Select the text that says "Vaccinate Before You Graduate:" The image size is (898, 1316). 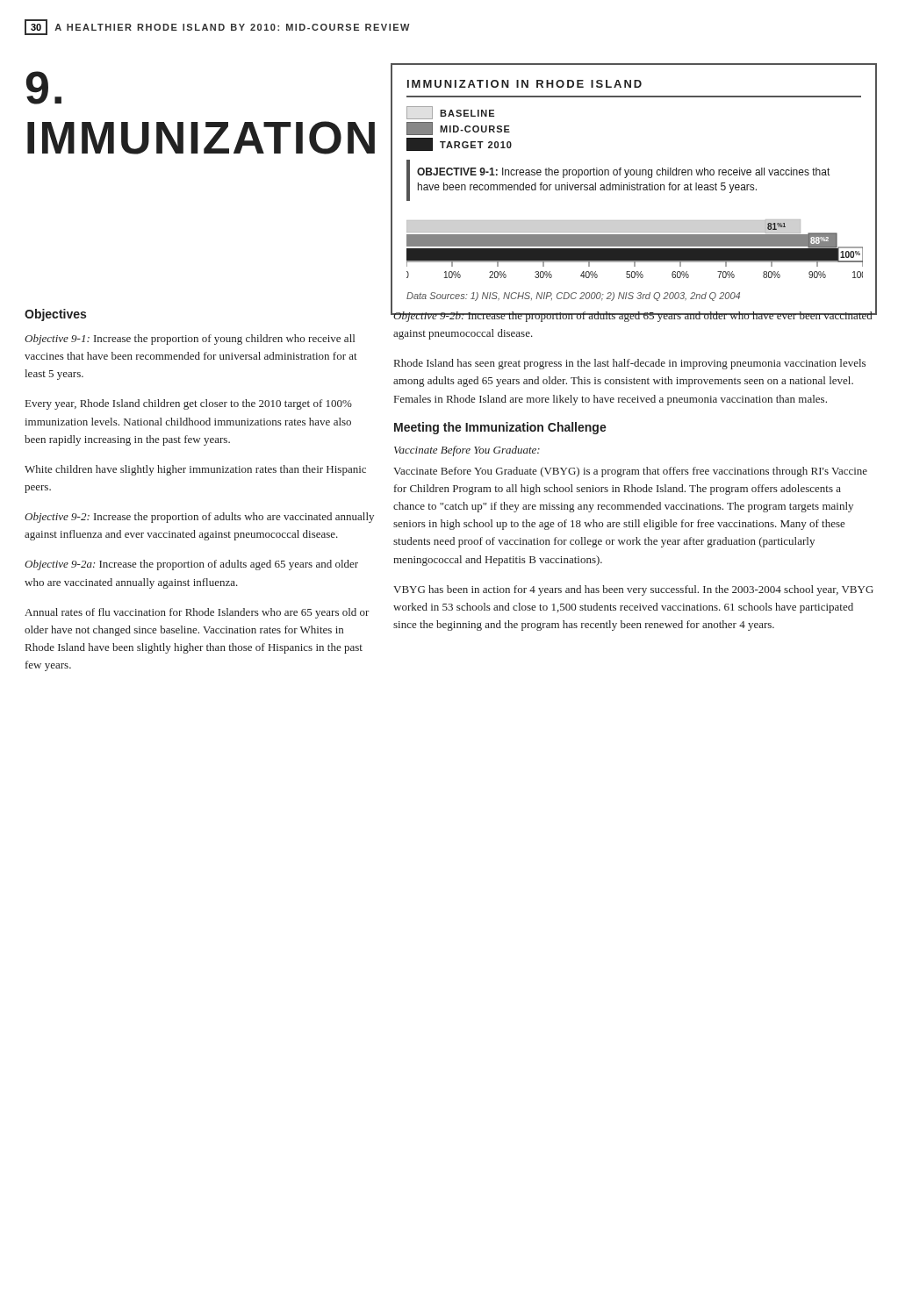467,449
